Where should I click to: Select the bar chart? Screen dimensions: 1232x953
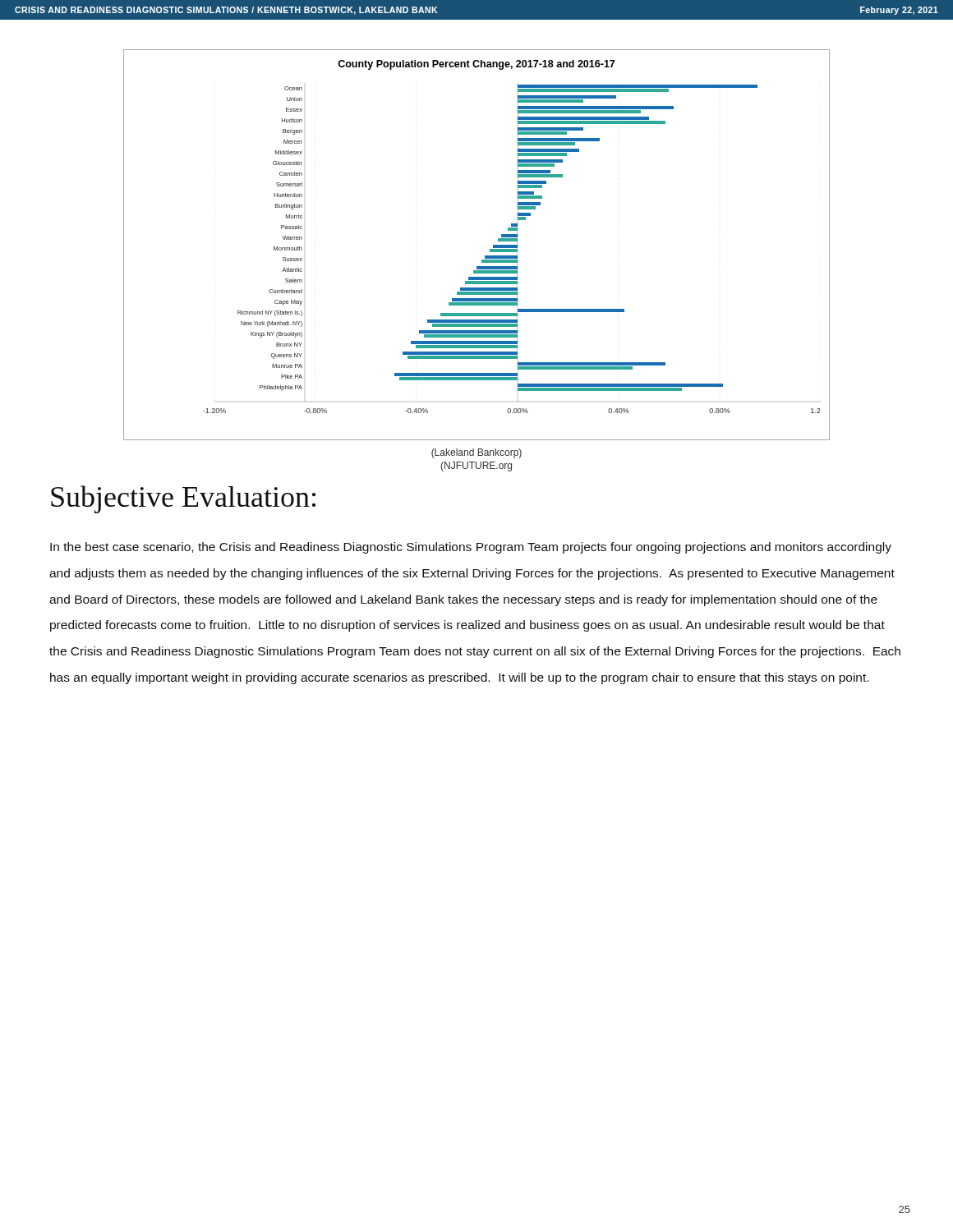pos(476,245)
